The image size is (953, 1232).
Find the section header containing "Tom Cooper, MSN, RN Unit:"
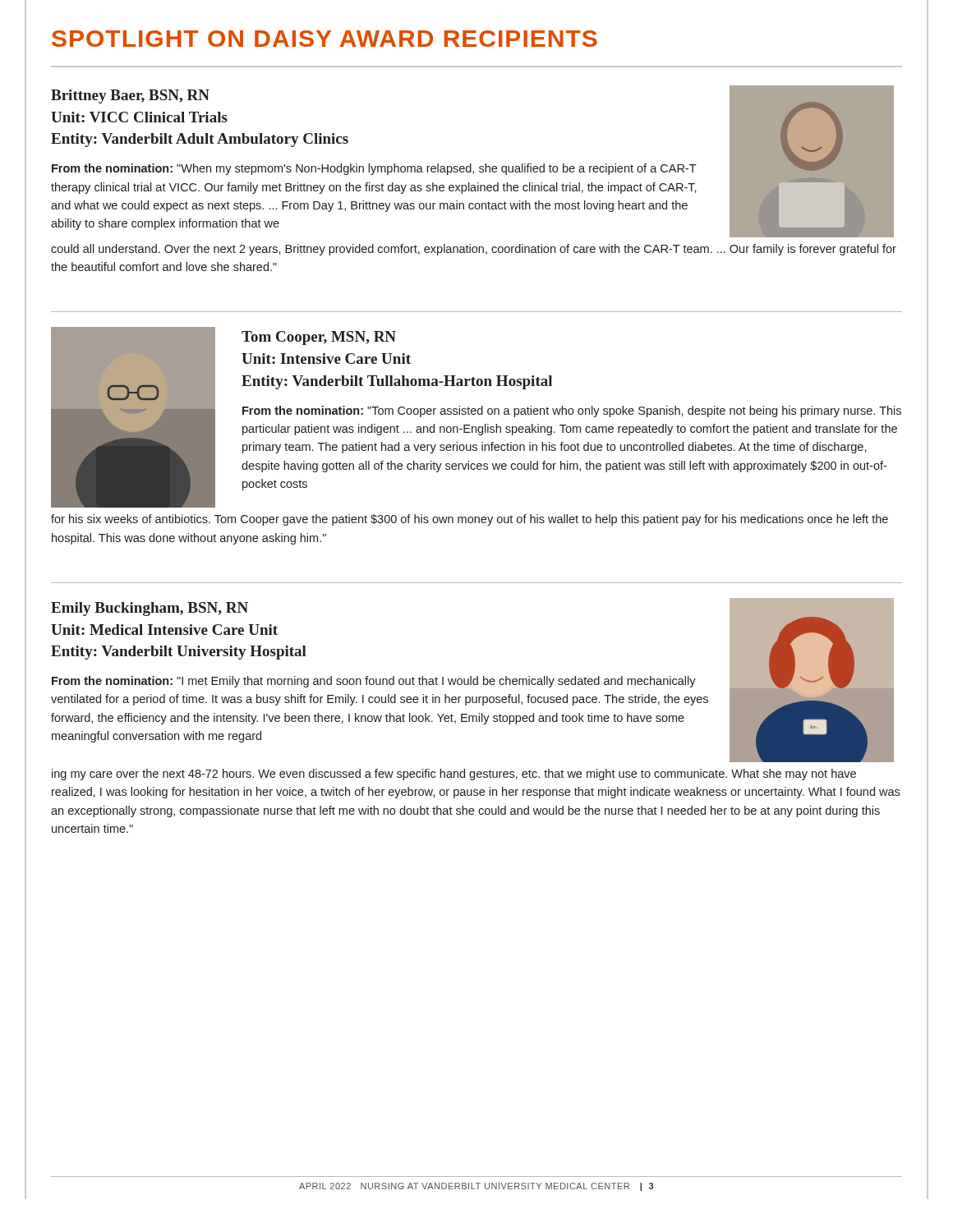tap(319, 338)
